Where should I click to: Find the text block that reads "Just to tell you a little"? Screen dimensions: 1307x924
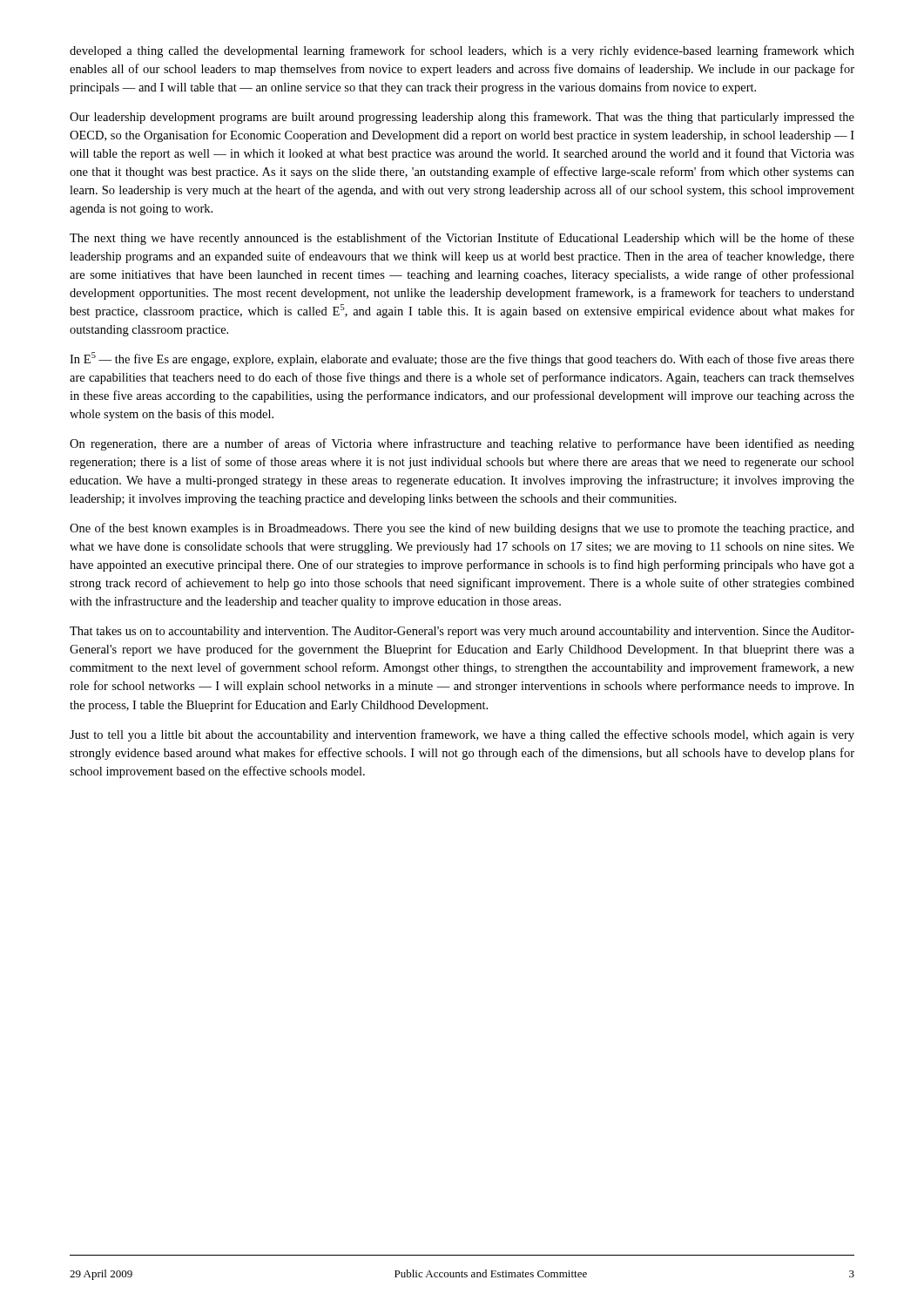462,752
